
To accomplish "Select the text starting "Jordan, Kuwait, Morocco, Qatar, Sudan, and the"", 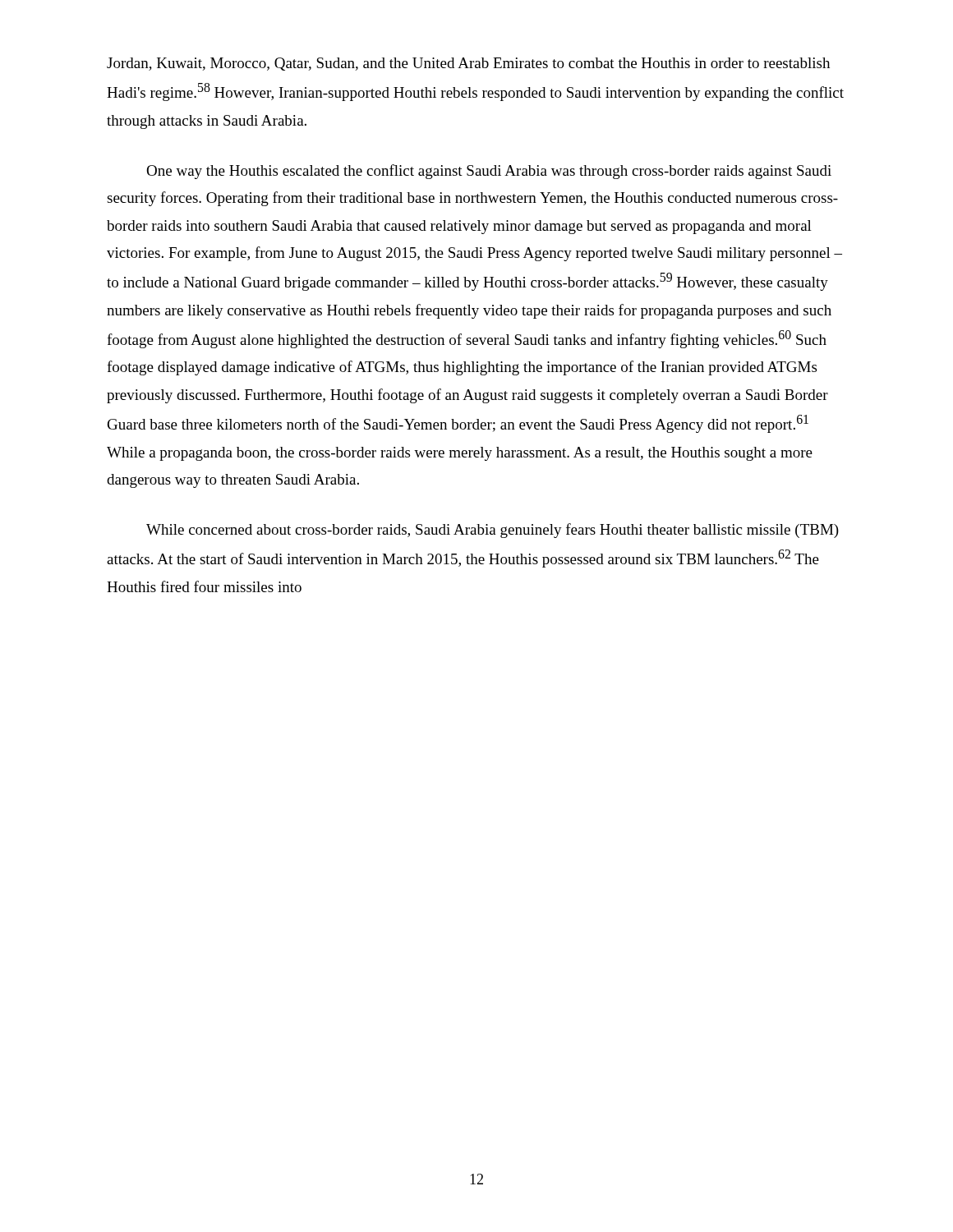I will [x=476, y=92].
